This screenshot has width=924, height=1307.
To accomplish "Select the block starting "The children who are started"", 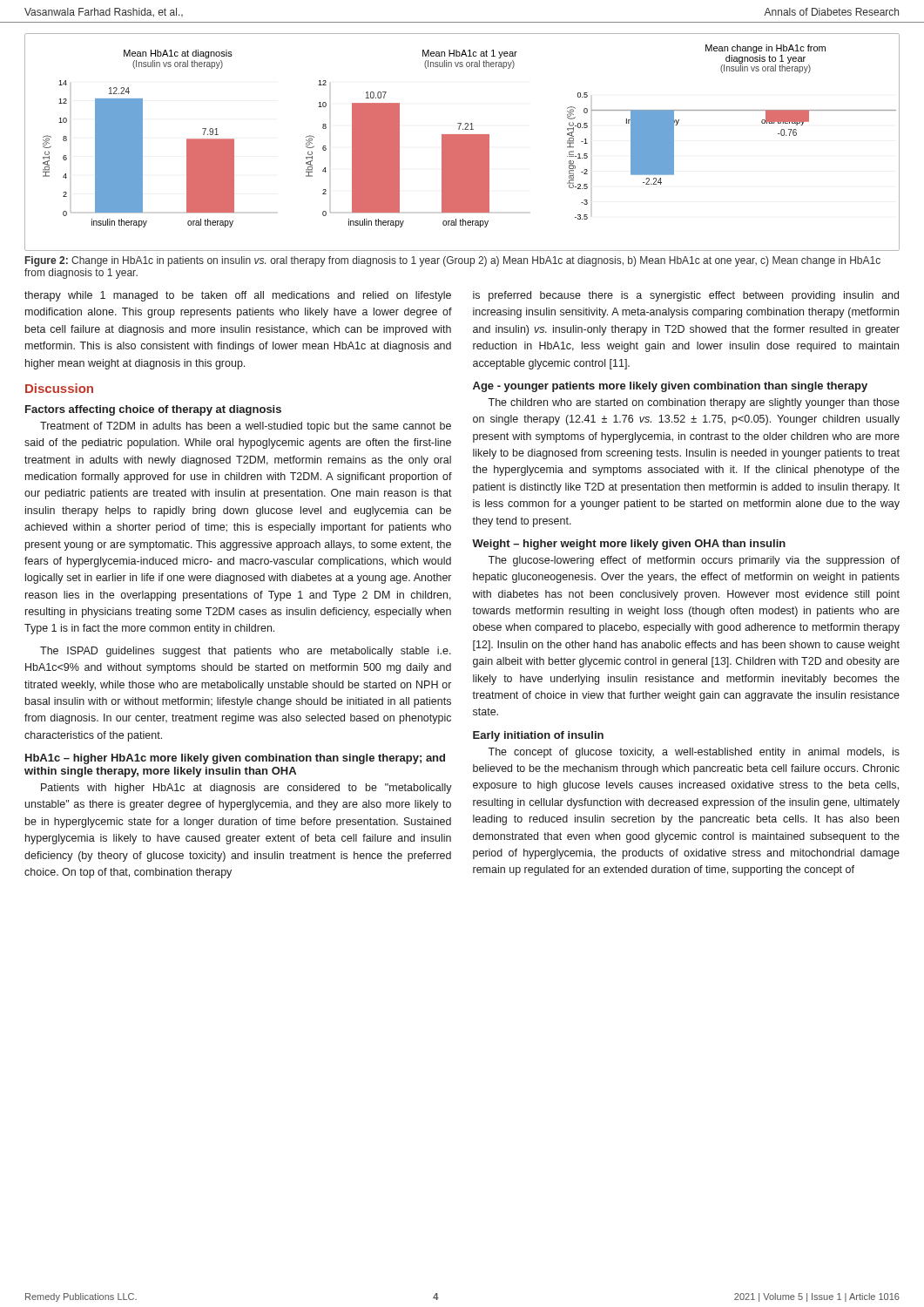I will 686,462.
